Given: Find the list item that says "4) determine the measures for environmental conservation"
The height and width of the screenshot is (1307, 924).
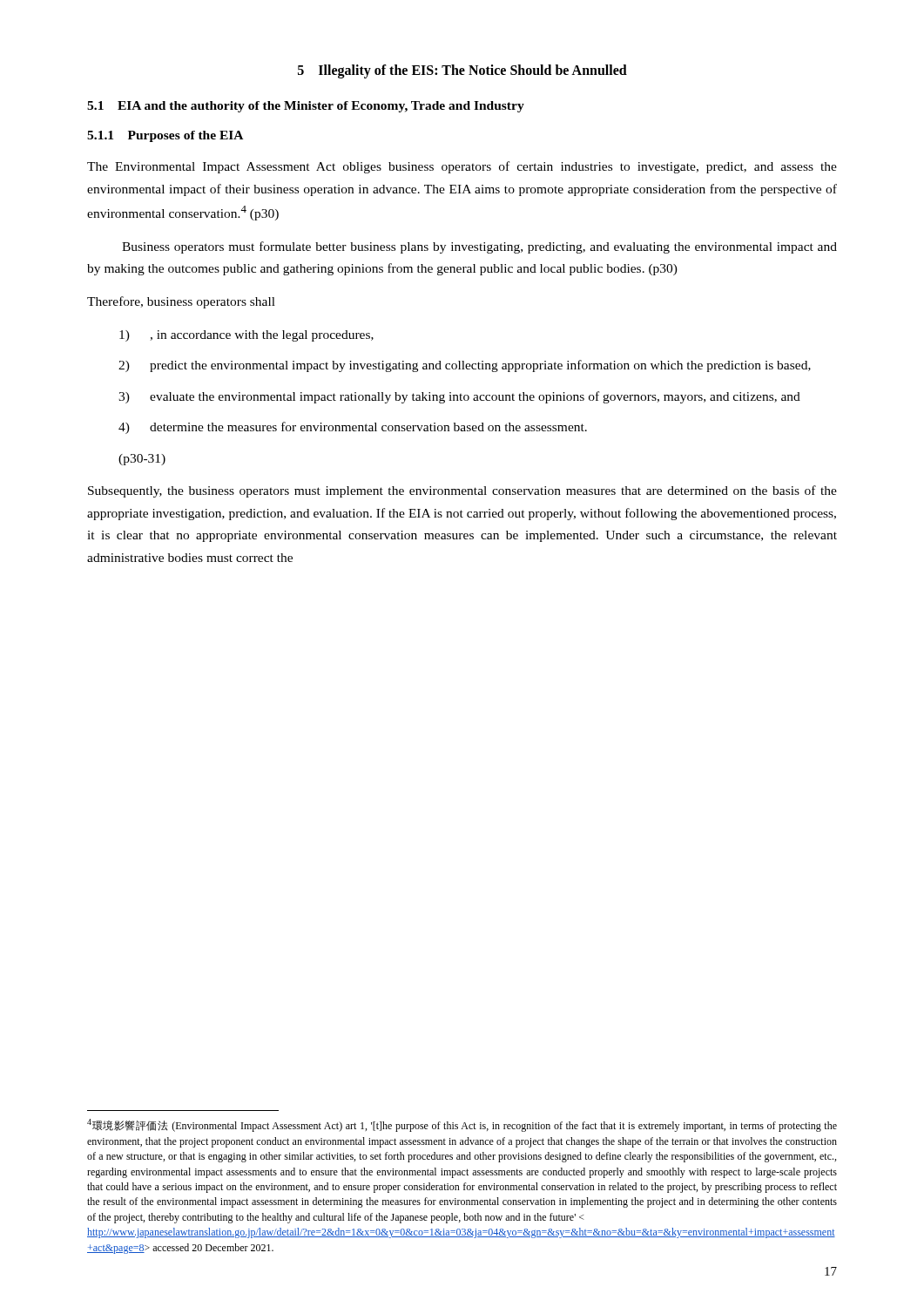Looking at the screenshot, I should pos(462,427).
